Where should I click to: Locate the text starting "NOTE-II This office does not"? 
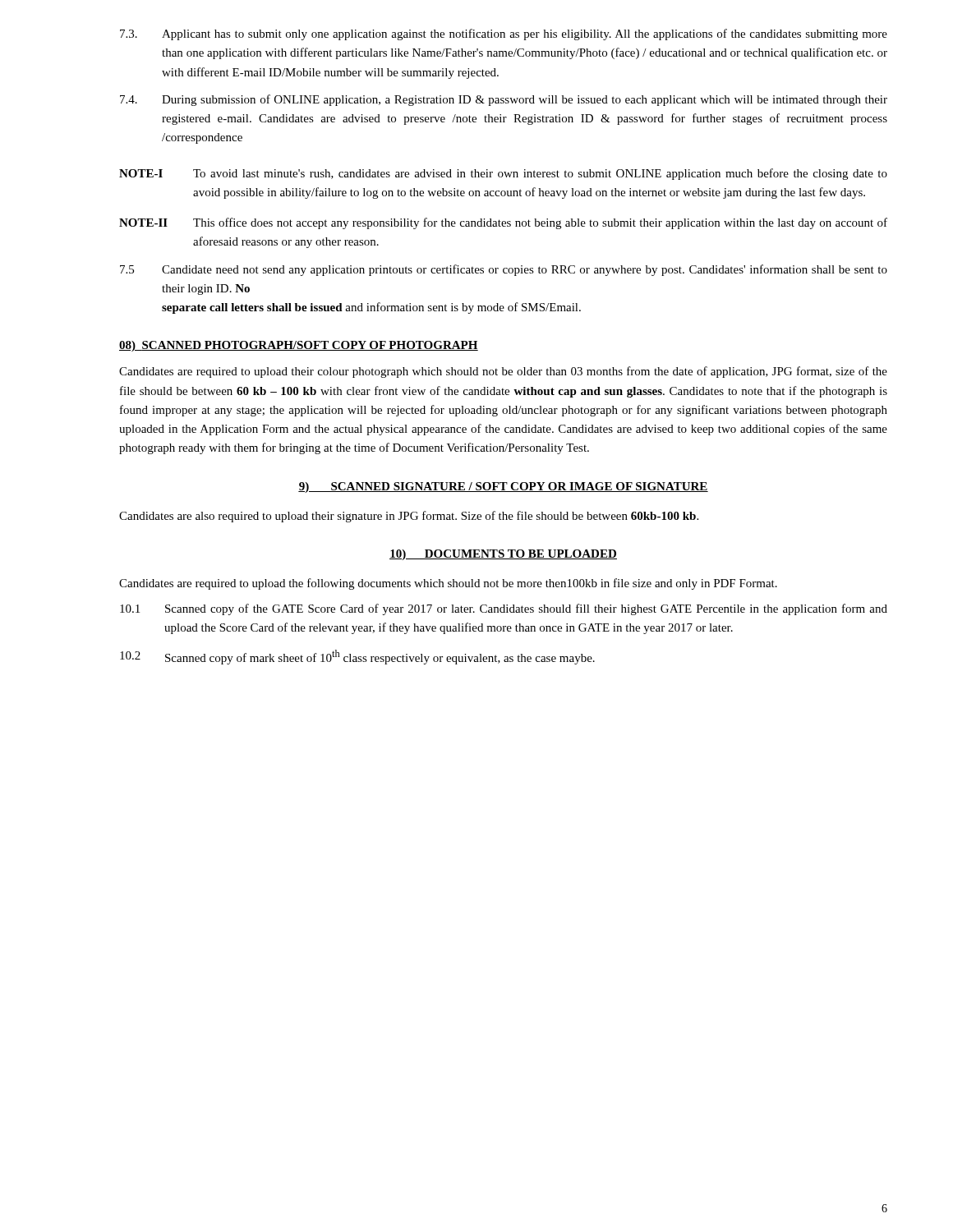[503, 233]
